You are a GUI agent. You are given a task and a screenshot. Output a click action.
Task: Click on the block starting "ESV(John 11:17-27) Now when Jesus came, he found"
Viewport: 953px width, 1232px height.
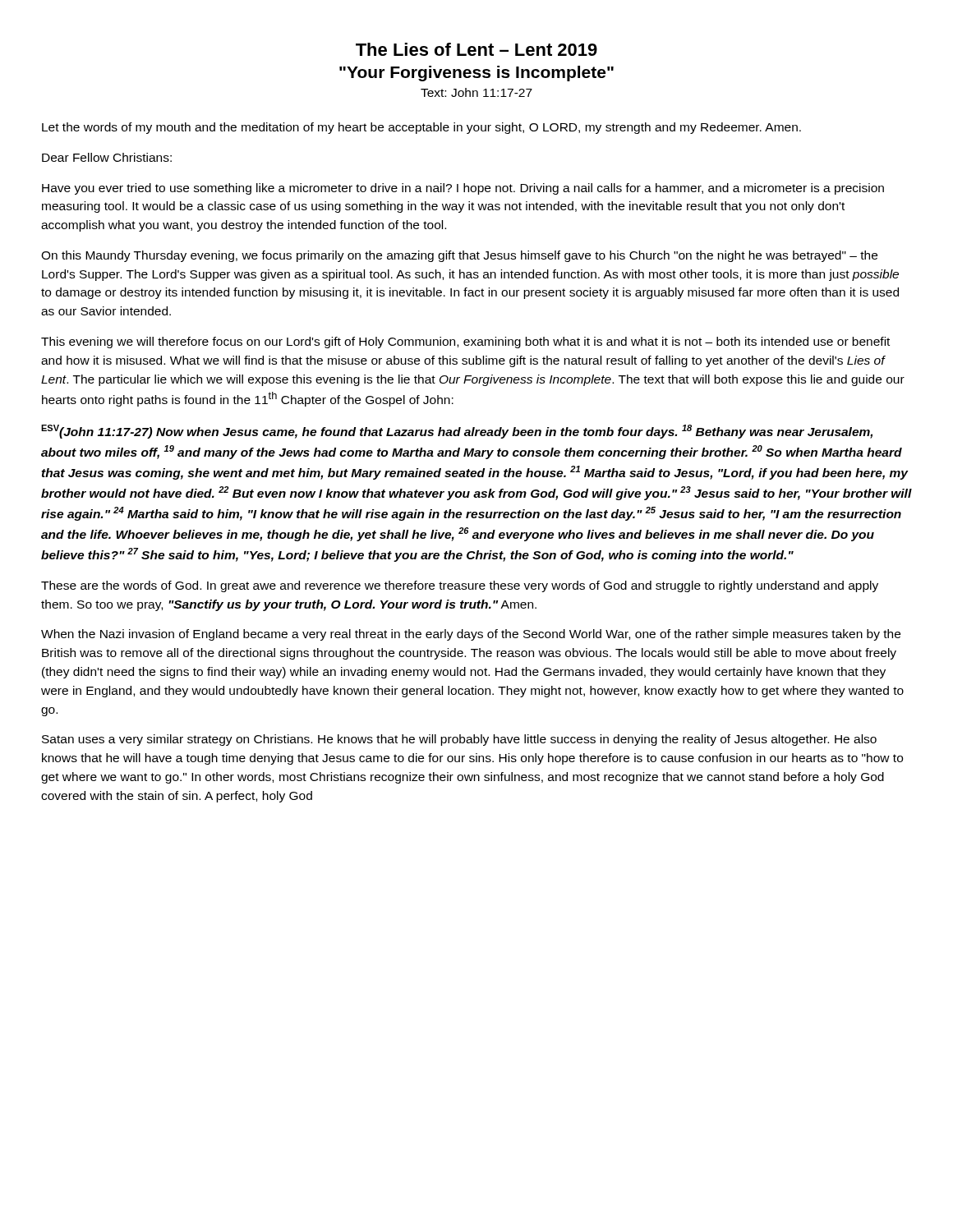point(476,493)
